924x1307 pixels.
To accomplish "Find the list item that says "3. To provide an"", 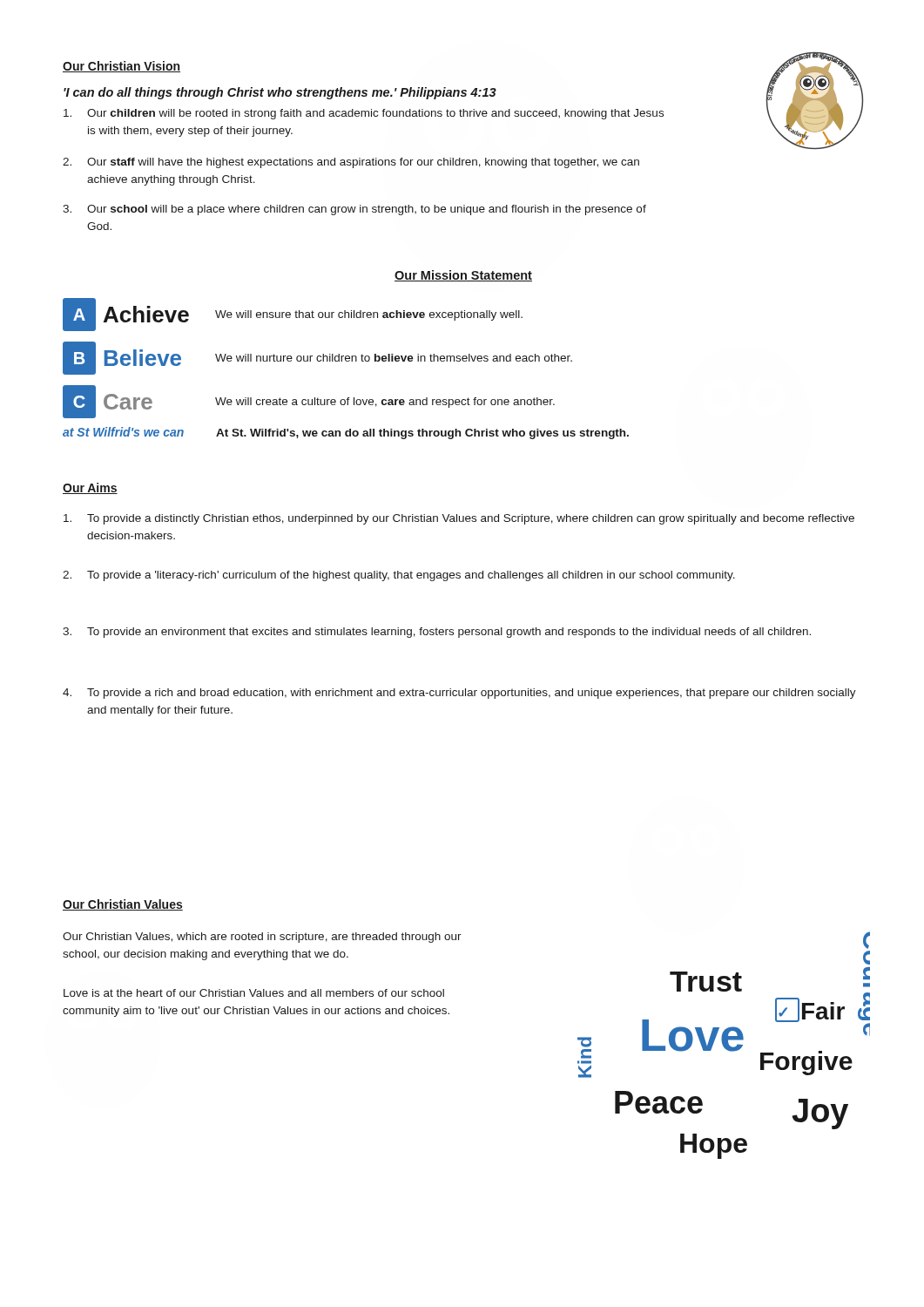I will tap(463, 632).
